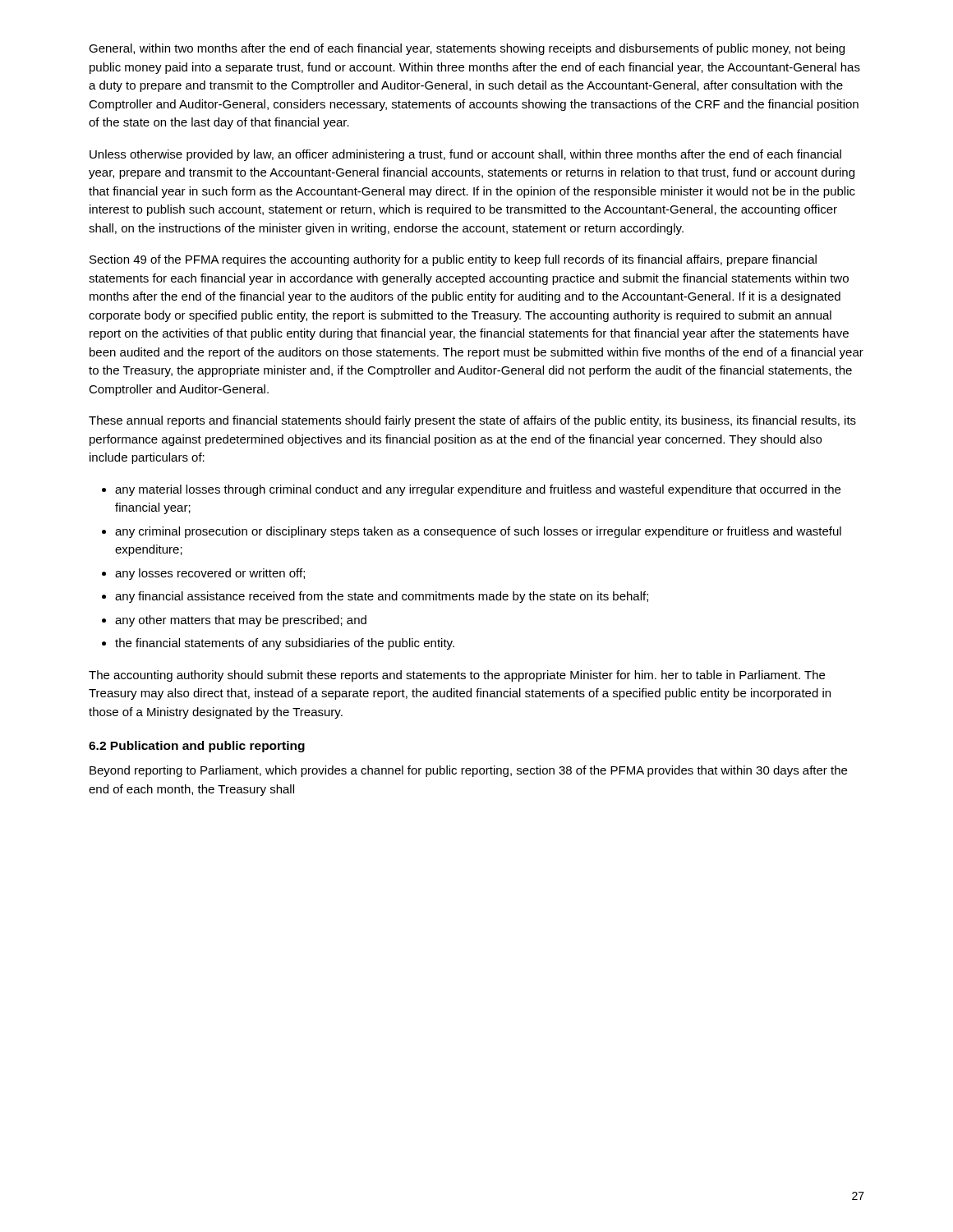Select the section header

(x=476, y=745)
